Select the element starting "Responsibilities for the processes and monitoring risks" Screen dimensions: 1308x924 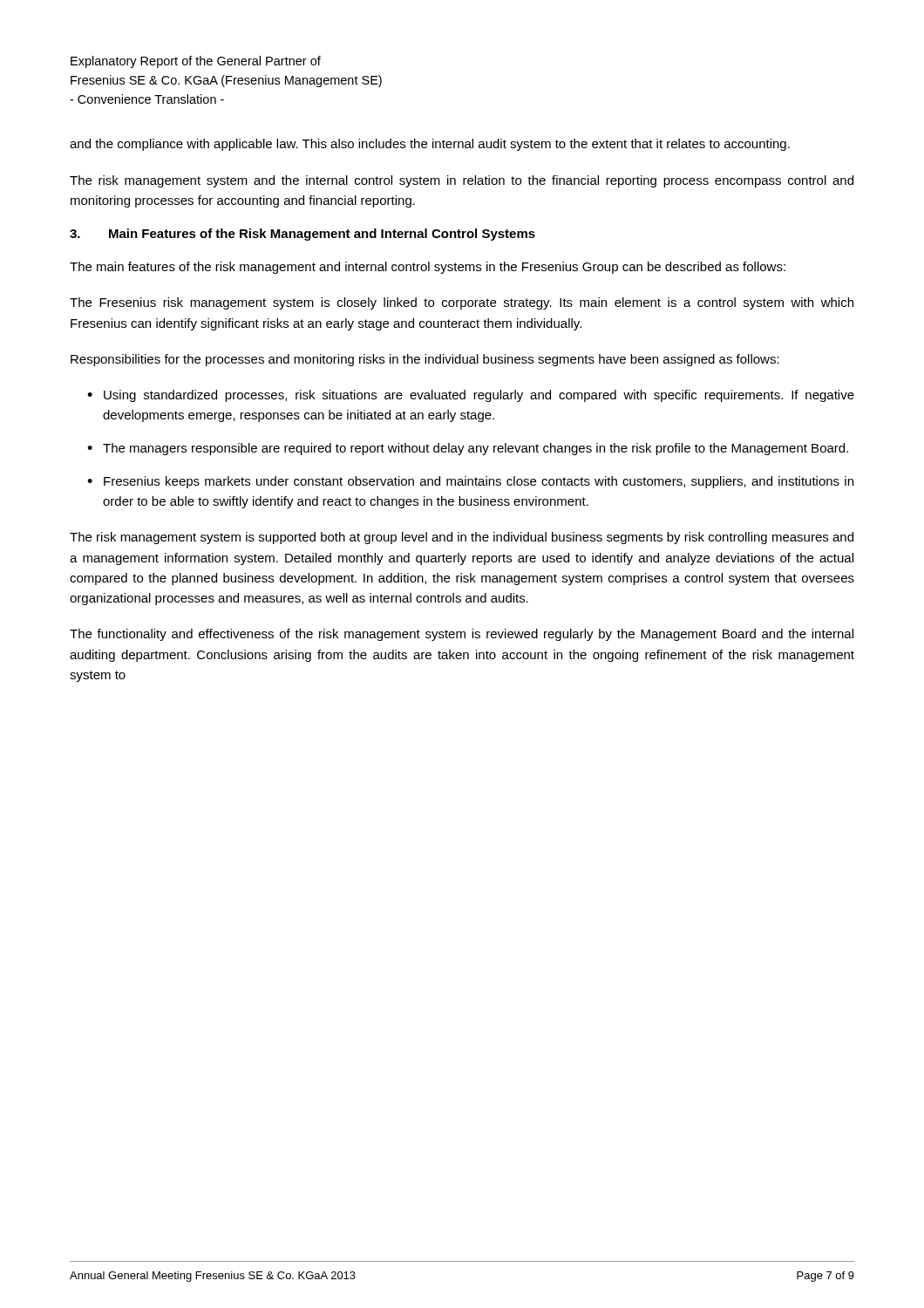click(425, 359)
